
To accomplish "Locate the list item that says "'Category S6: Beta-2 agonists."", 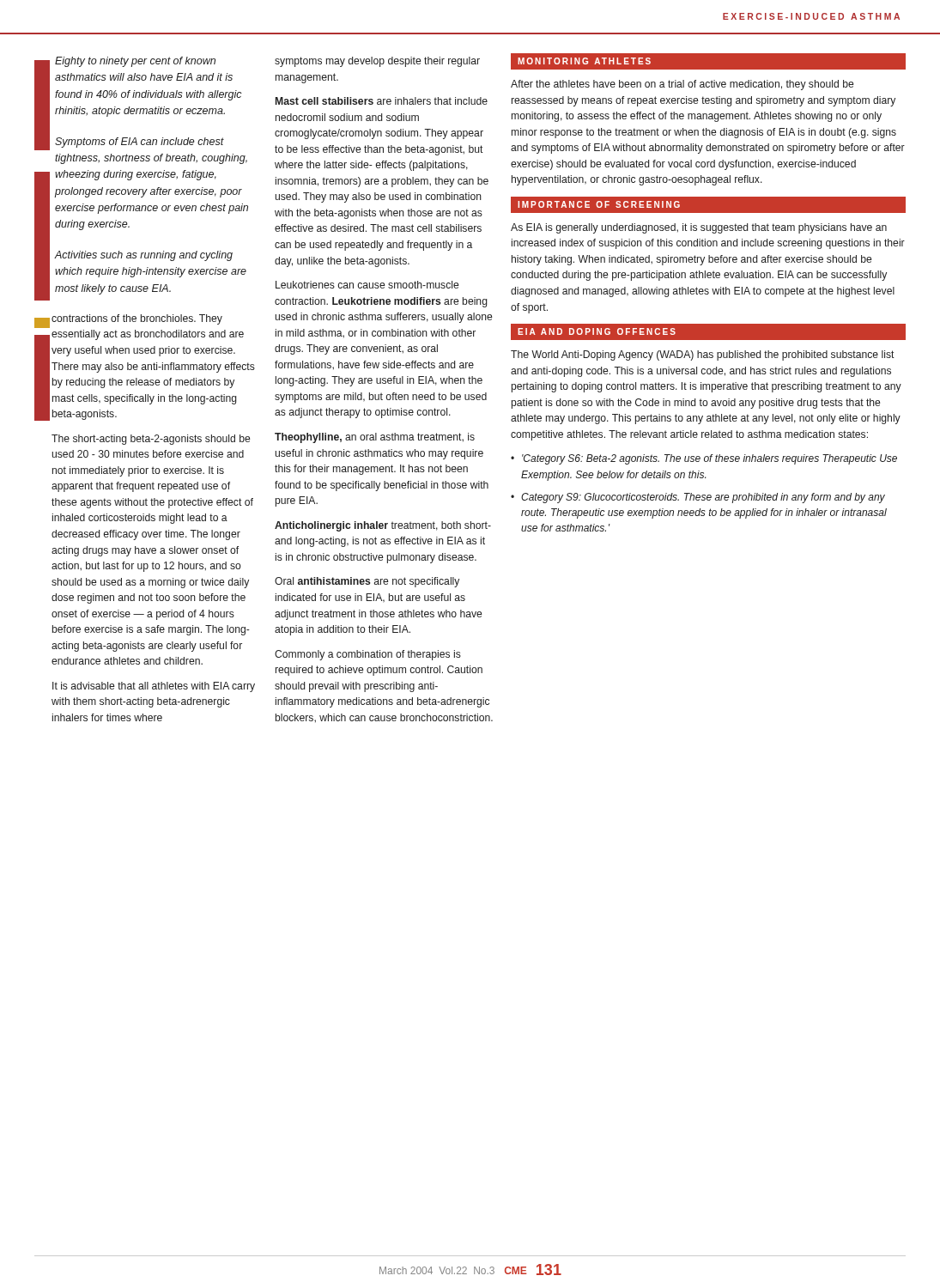I will click(x=709, y=467).
